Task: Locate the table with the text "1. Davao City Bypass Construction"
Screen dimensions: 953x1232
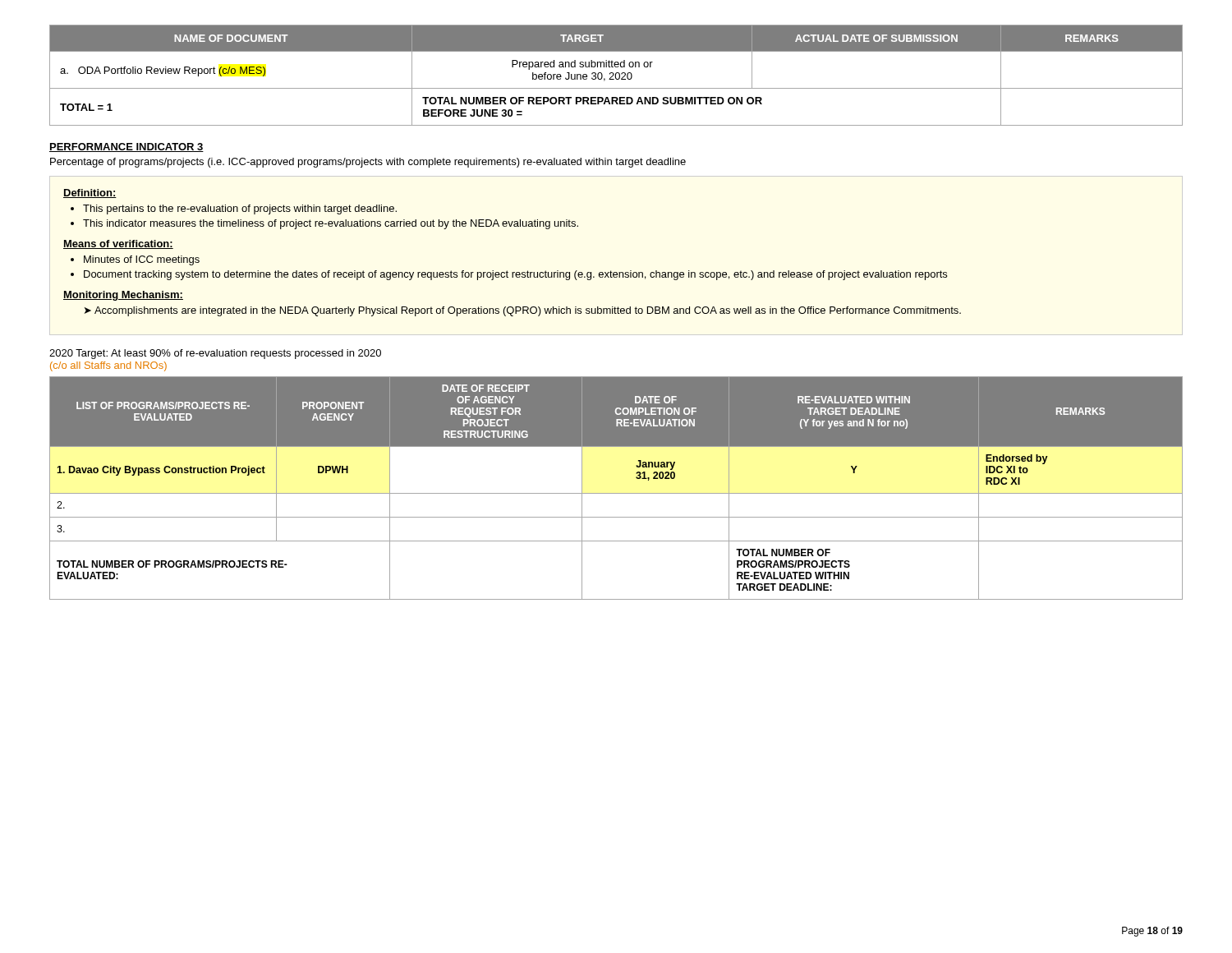Action: (616, 488)
